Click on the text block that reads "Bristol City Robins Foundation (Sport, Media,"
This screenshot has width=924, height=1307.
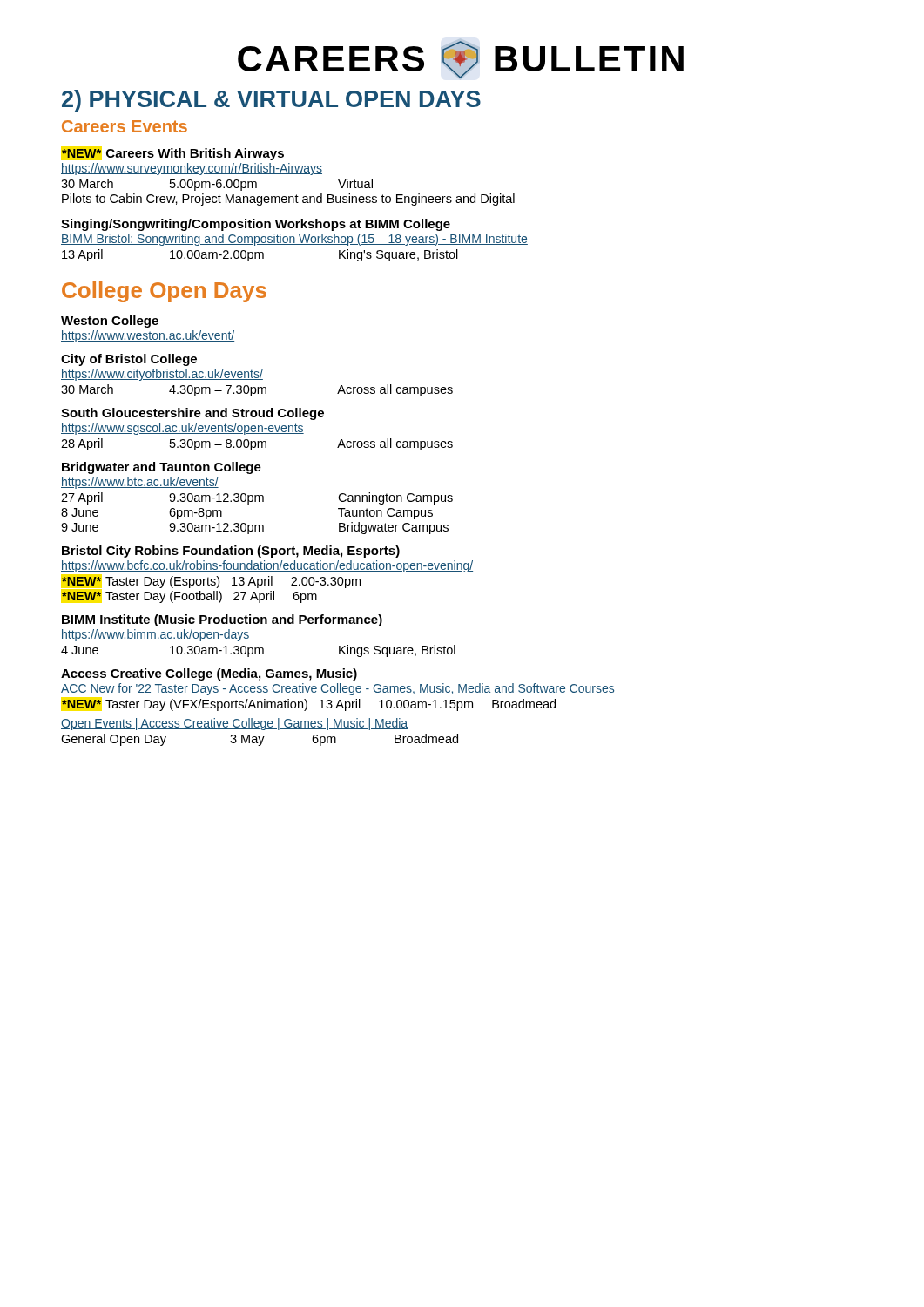pyautogui.click(x=230, y=550)
